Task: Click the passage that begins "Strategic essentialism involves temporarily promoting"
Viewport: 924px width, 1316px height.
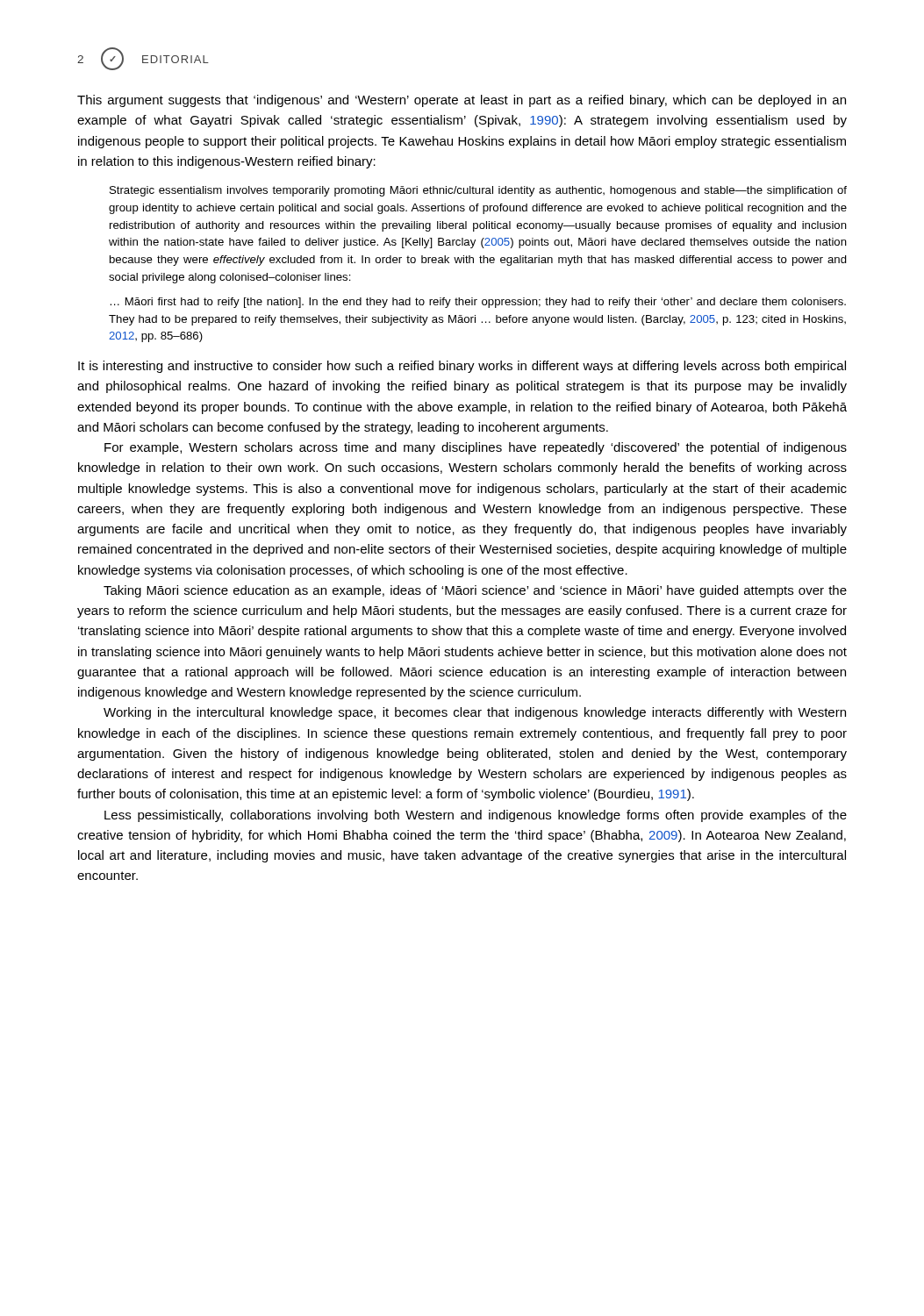Action: pos(478,263)
